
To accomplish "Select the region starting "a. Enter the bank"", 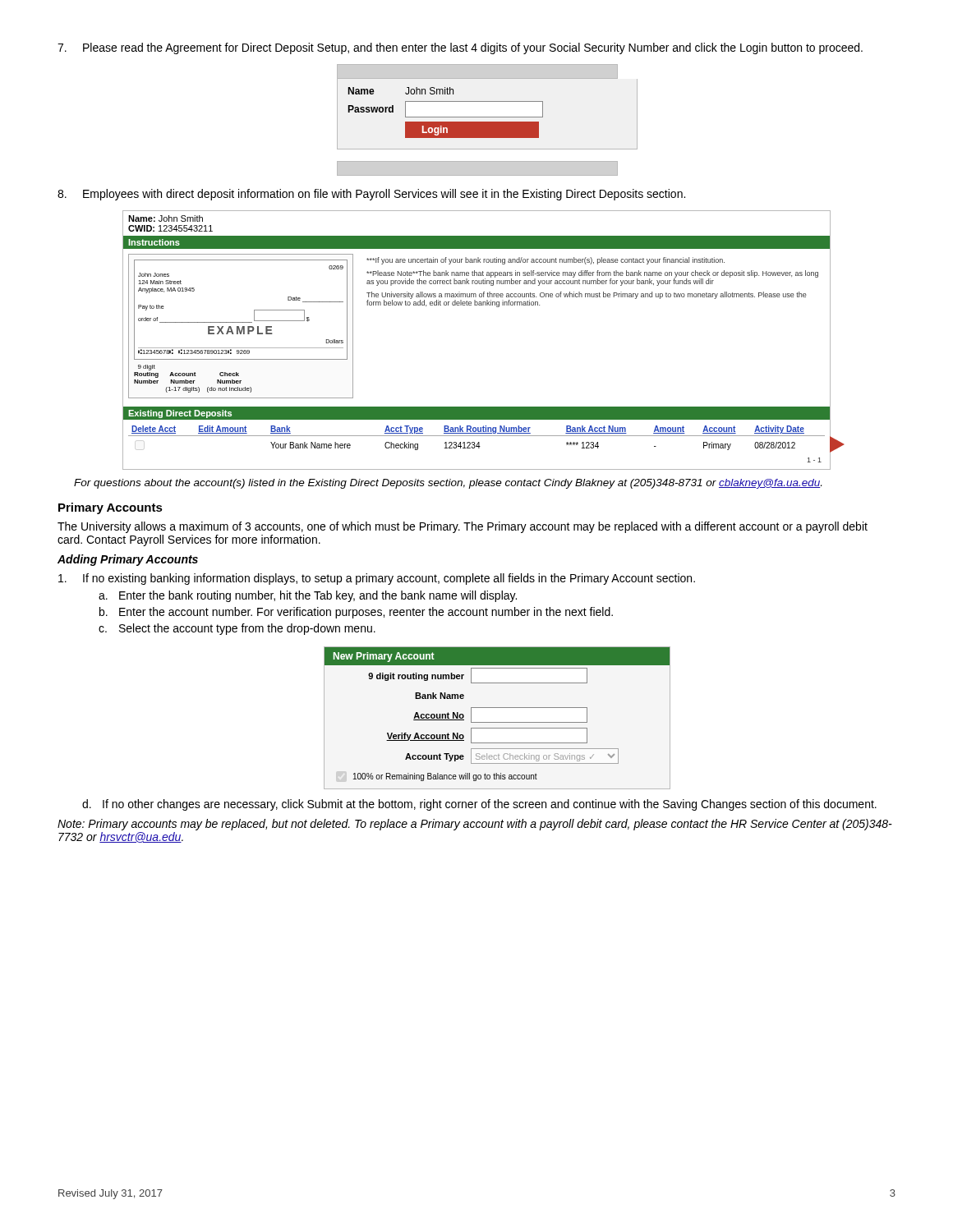I will point(308,595).
